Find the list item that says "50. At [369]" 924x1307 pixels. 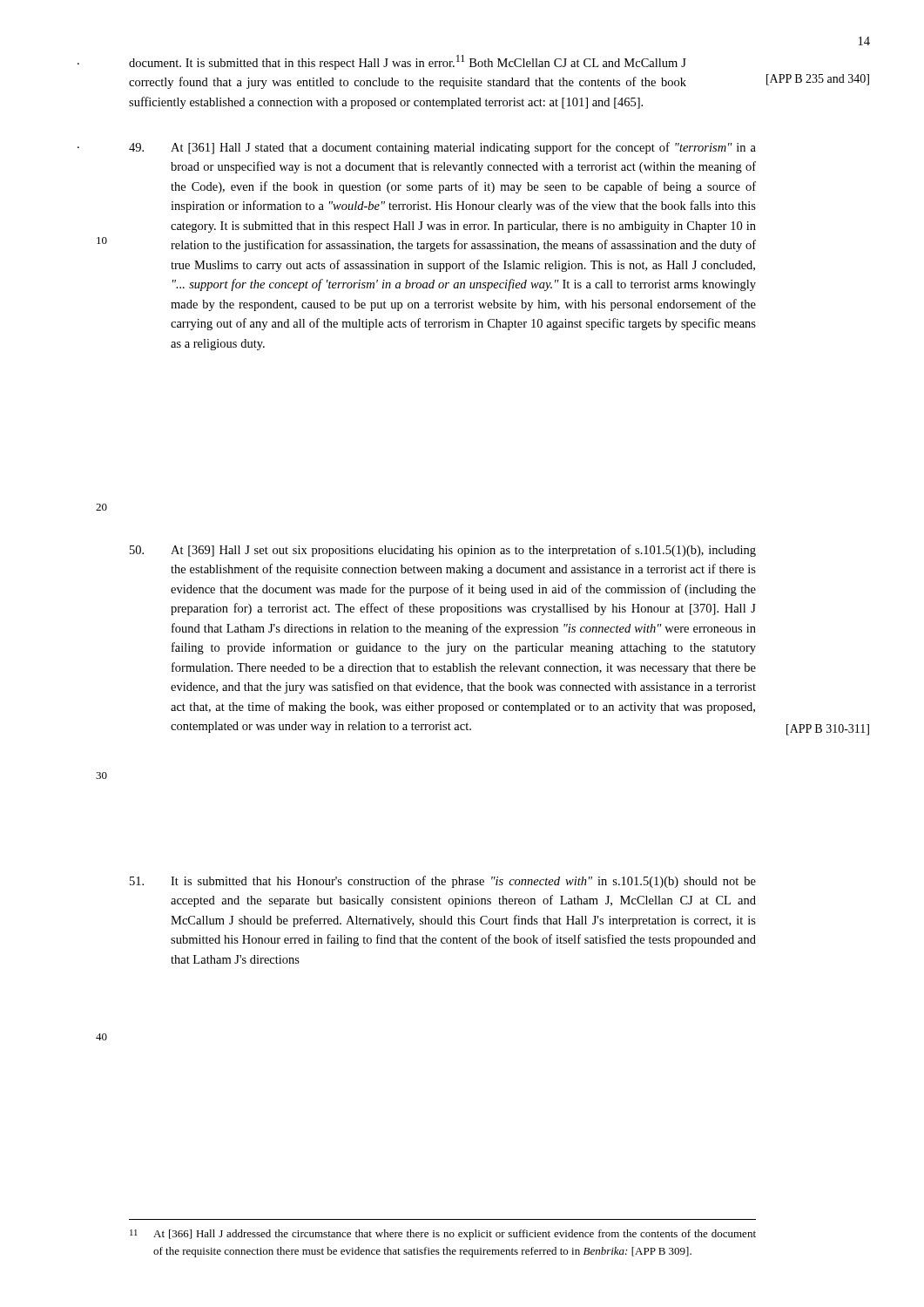(x=442, y=638)
